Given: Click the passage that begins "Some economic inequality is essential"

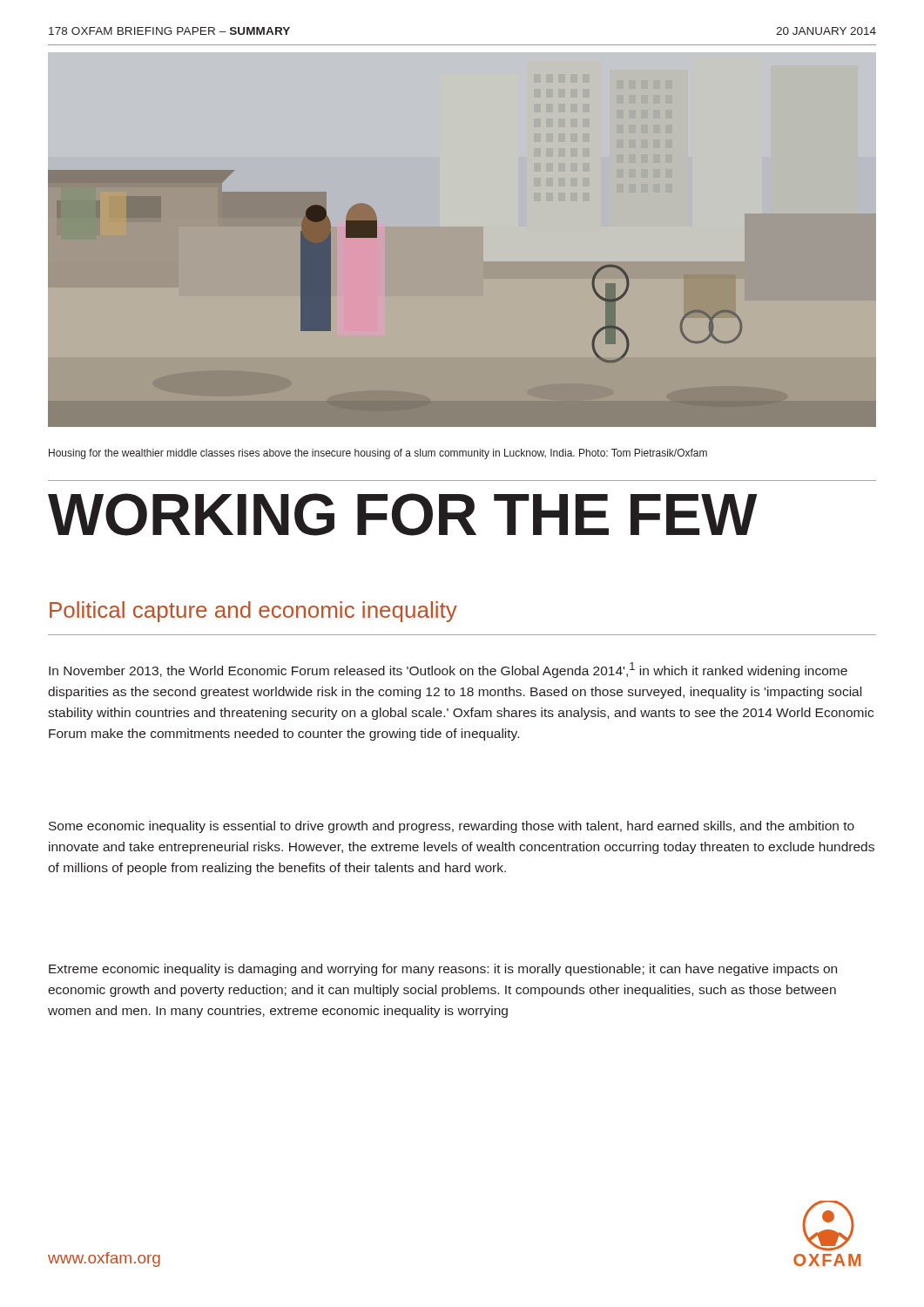Looking at the screenshot, I should pyautogui.click(x=462, y=847).
